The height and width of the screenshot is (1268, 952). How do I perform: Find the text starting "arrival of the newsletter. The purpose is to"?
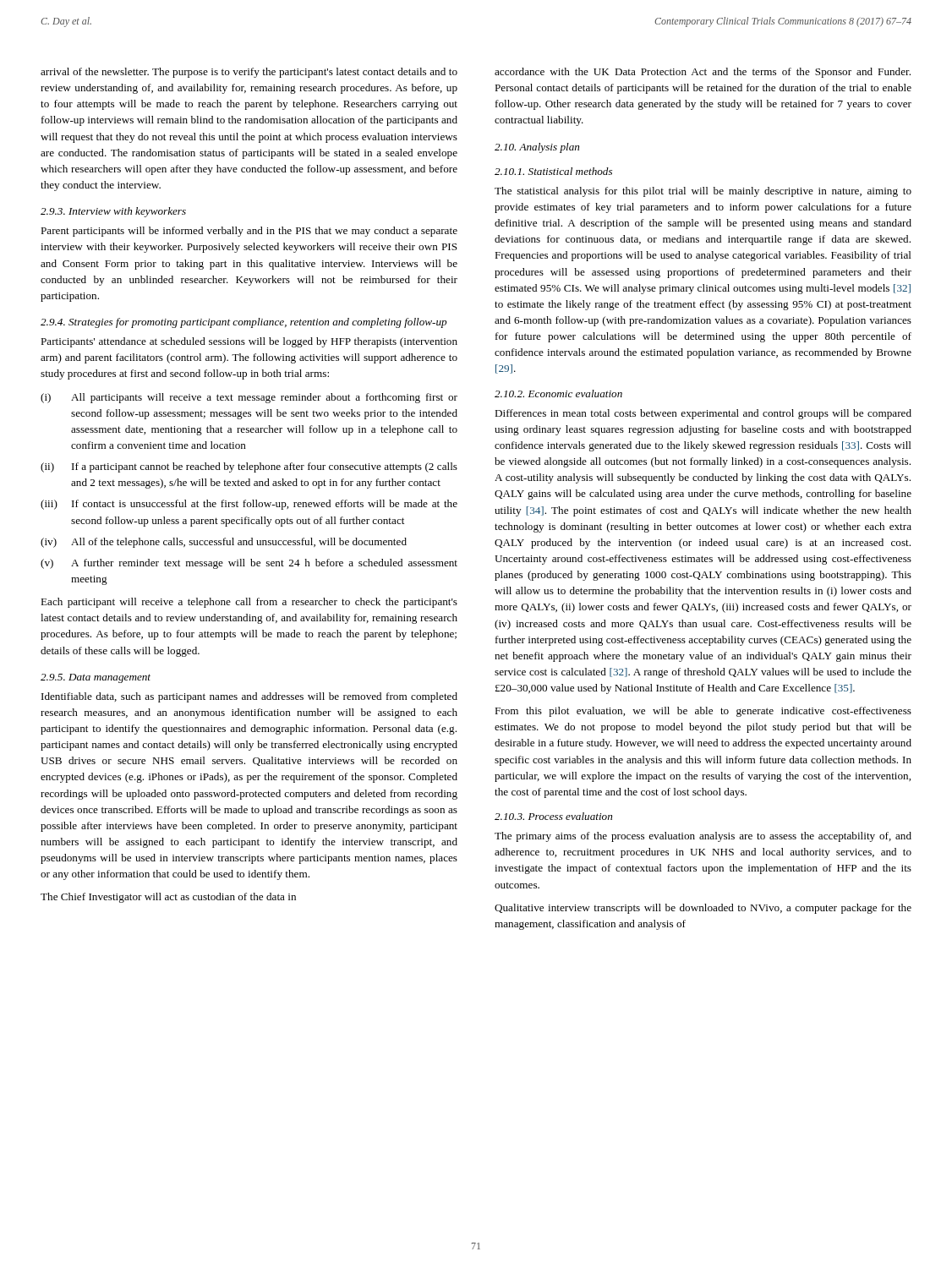pyautogui.click(x=249, y=128)
